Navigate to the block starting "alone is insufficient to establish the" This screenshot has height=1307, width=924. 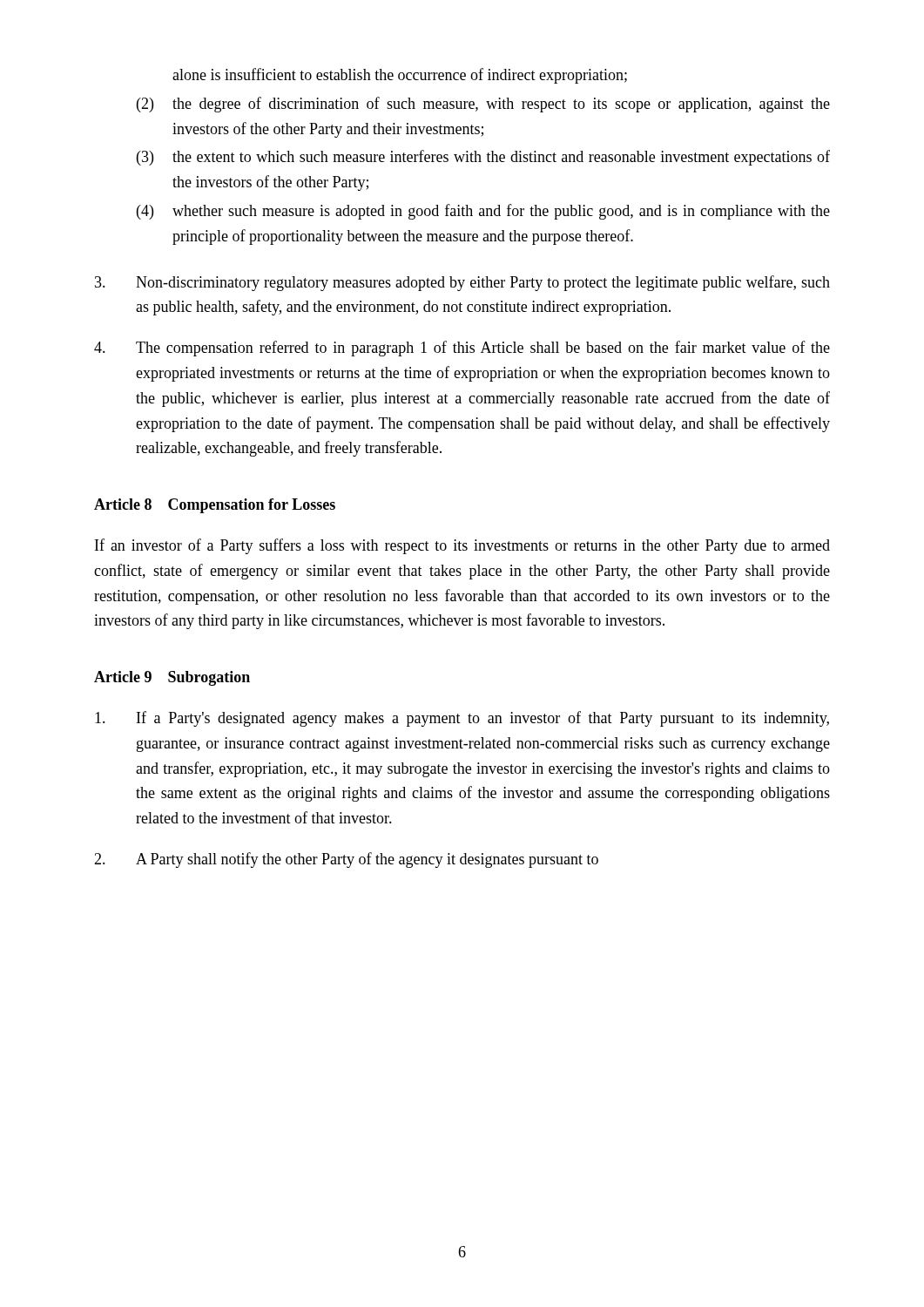pos(400,75)
